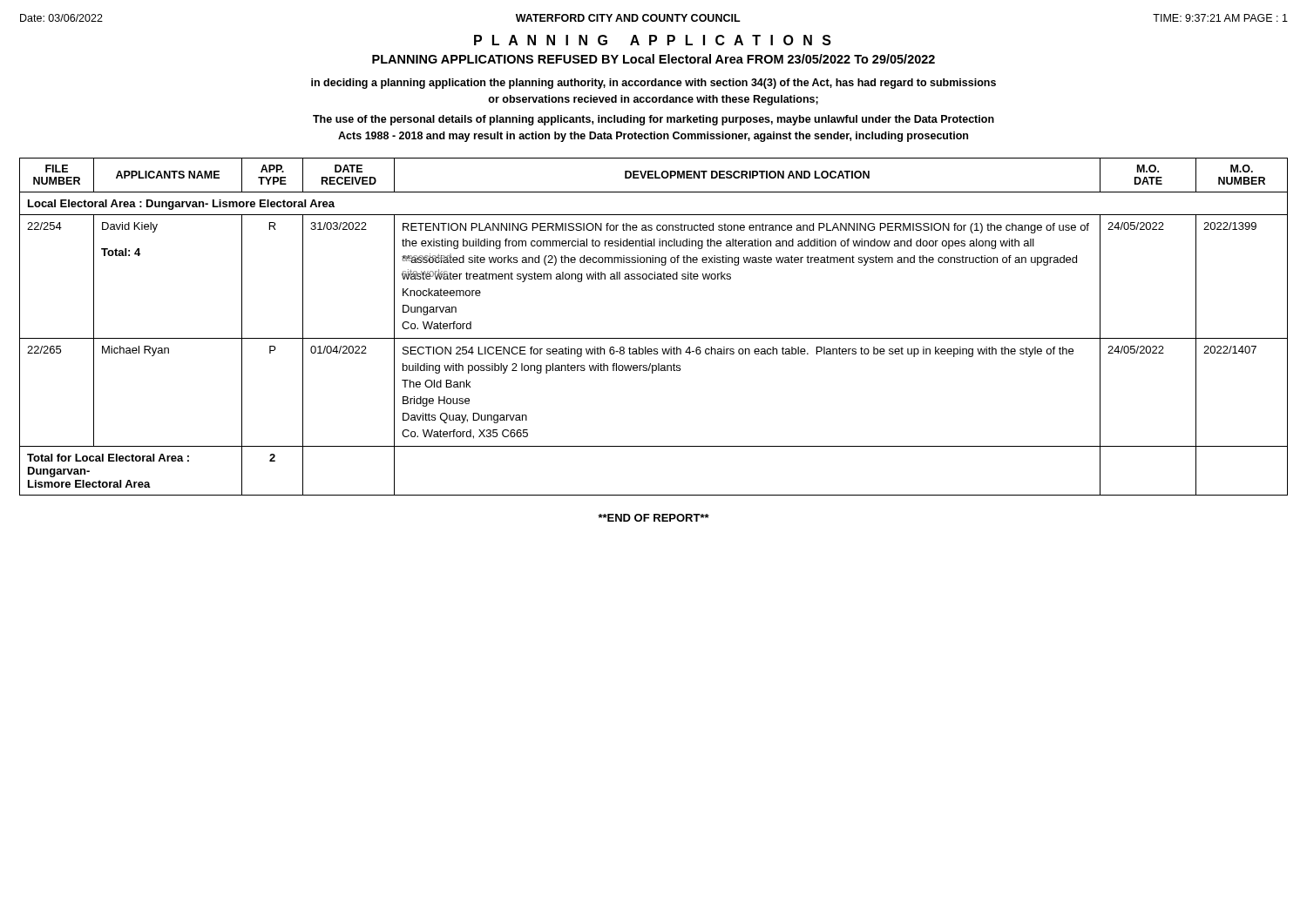Find the title that reads "P L A N N I N"

(654, 40)
